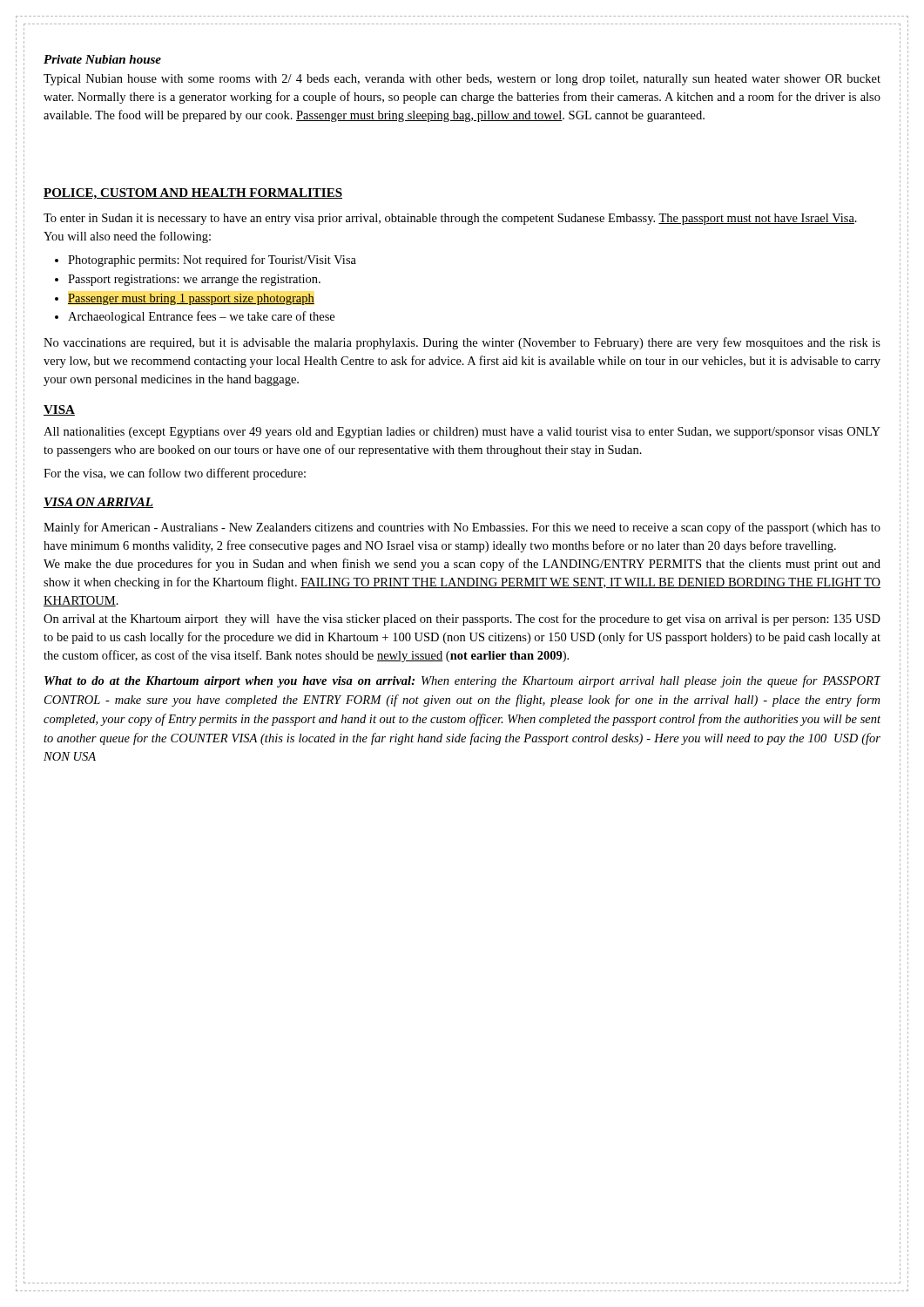Image resolution: width=924 pixels, height=1307 pixels.
Task: Navigate to the text starting "To enter in Sudan it is necessary to"
Action: [450, 227]
